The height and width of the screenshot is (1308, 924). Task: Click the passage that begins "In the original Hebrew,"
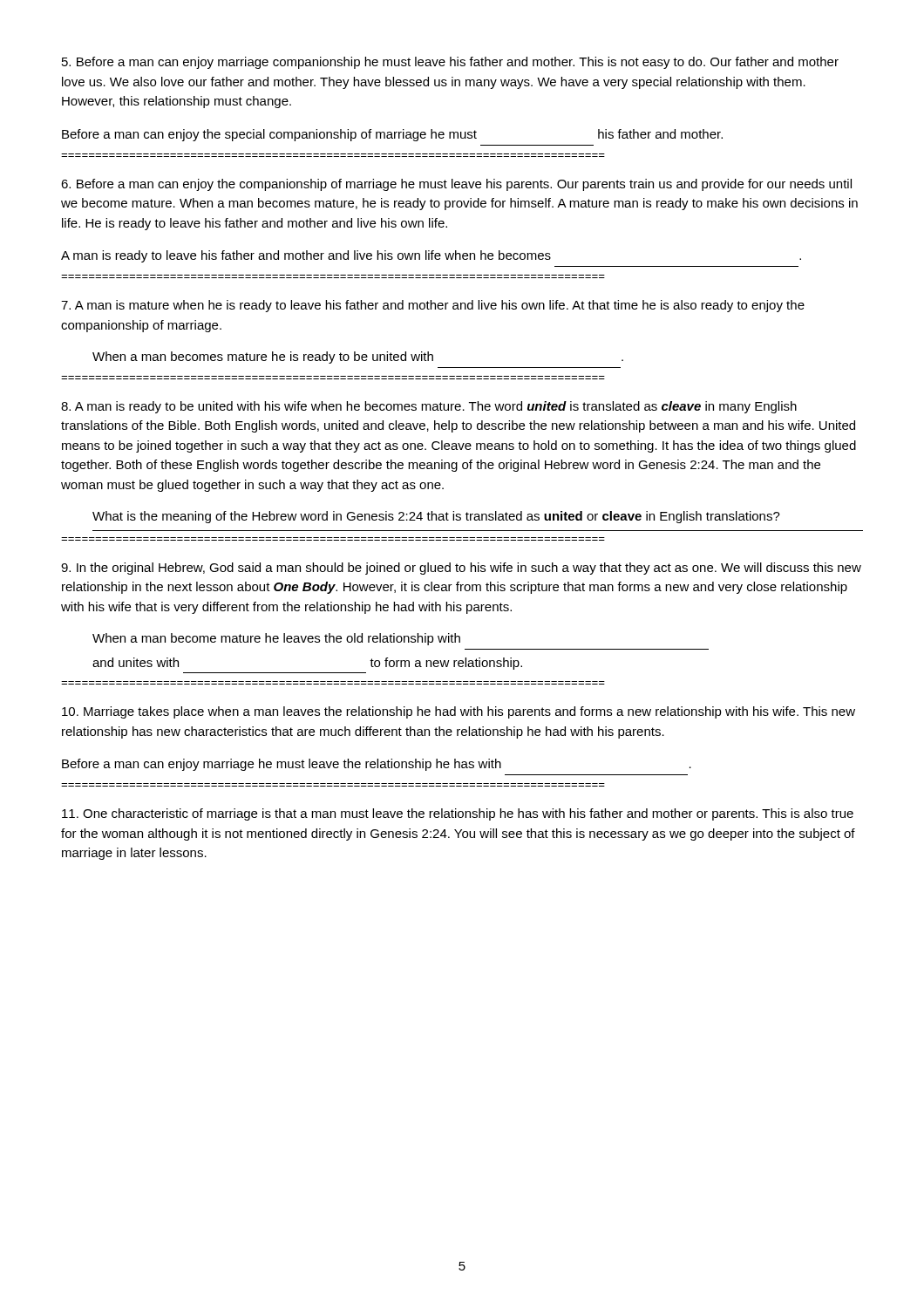coord(461,586)
